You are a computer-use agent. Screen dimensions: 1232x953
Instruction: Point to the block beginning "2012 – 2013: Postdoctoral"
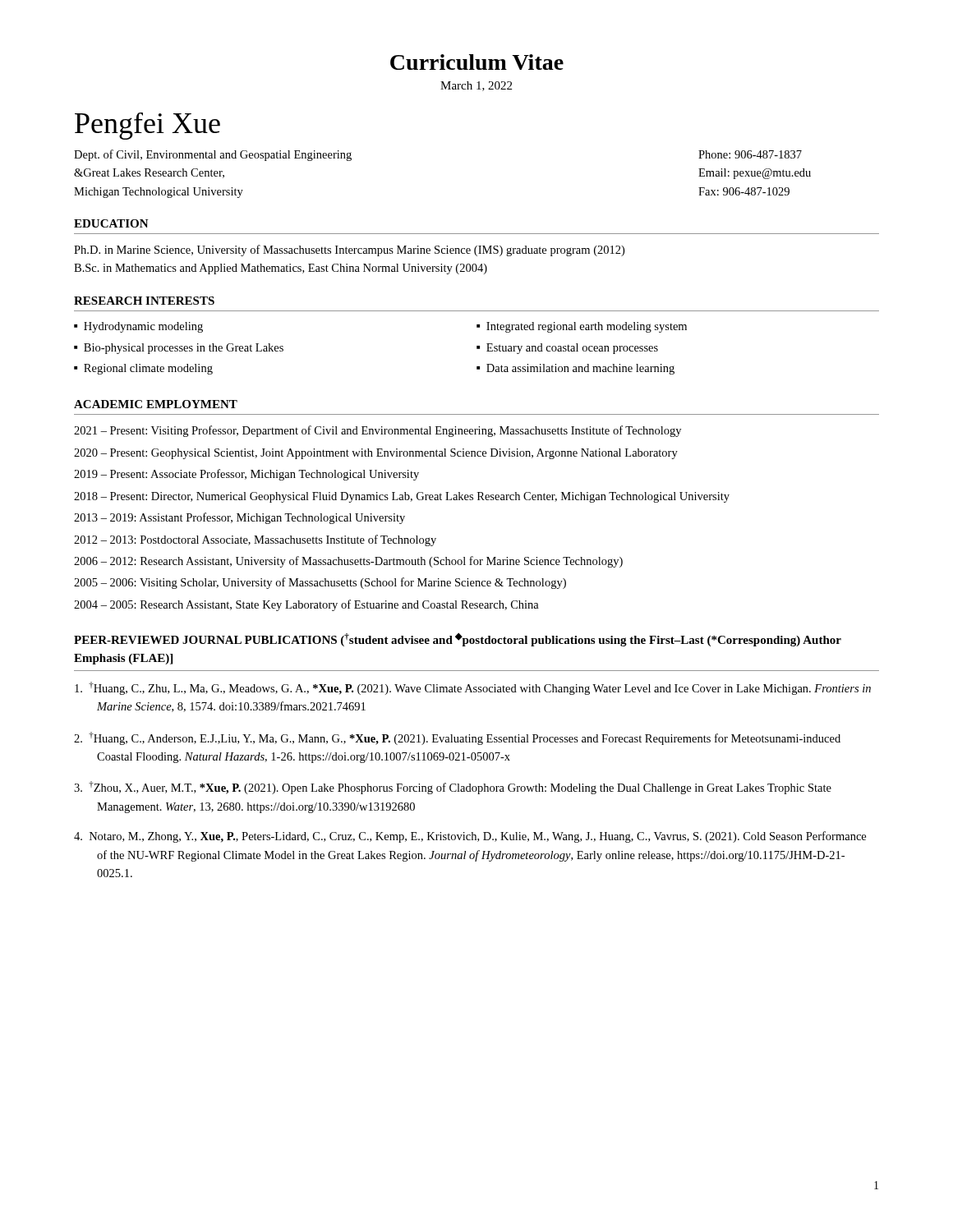point(255,539)
